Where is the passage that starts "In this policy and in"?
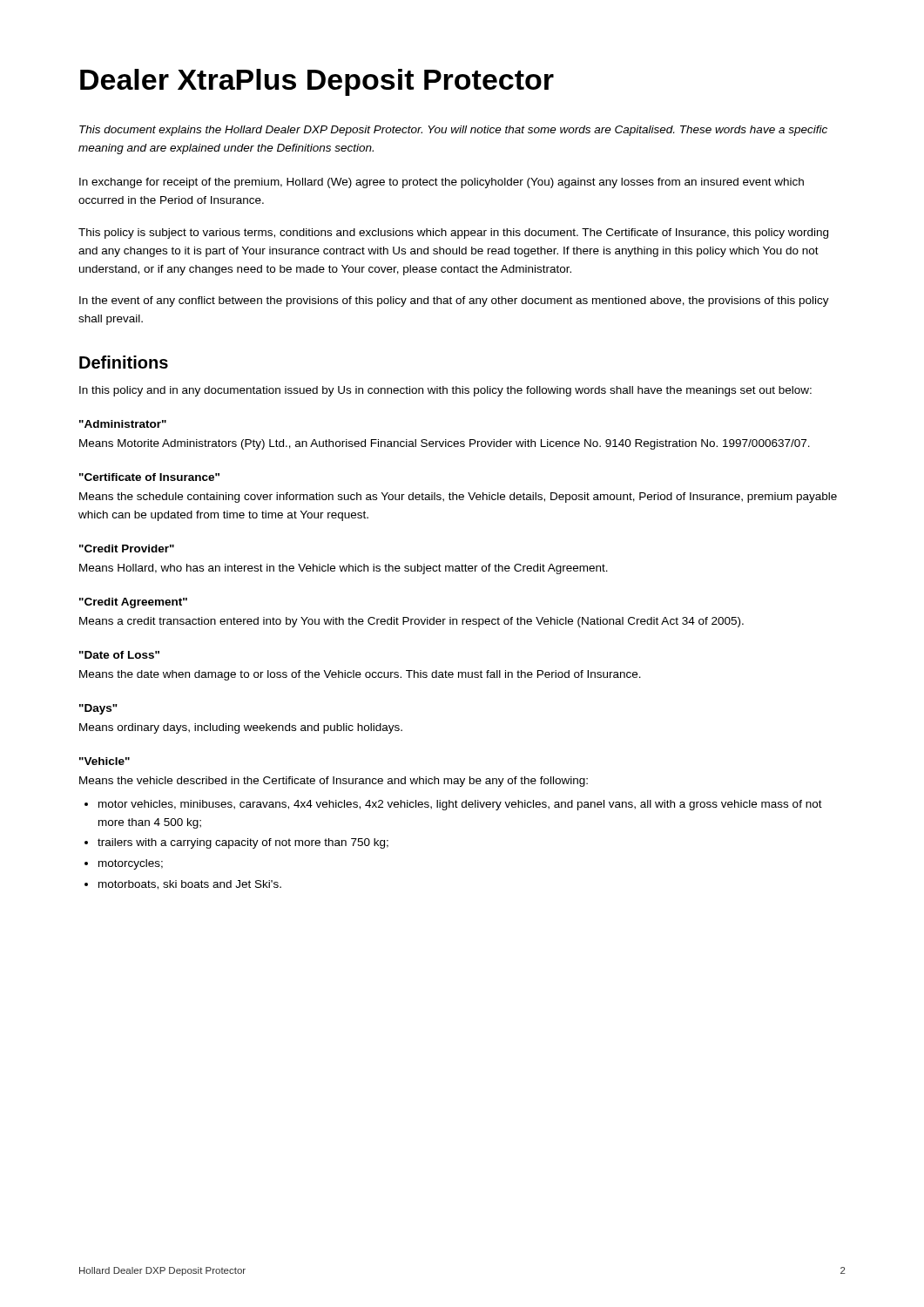The image size is (924, 1307). click(x=445, y=390)
